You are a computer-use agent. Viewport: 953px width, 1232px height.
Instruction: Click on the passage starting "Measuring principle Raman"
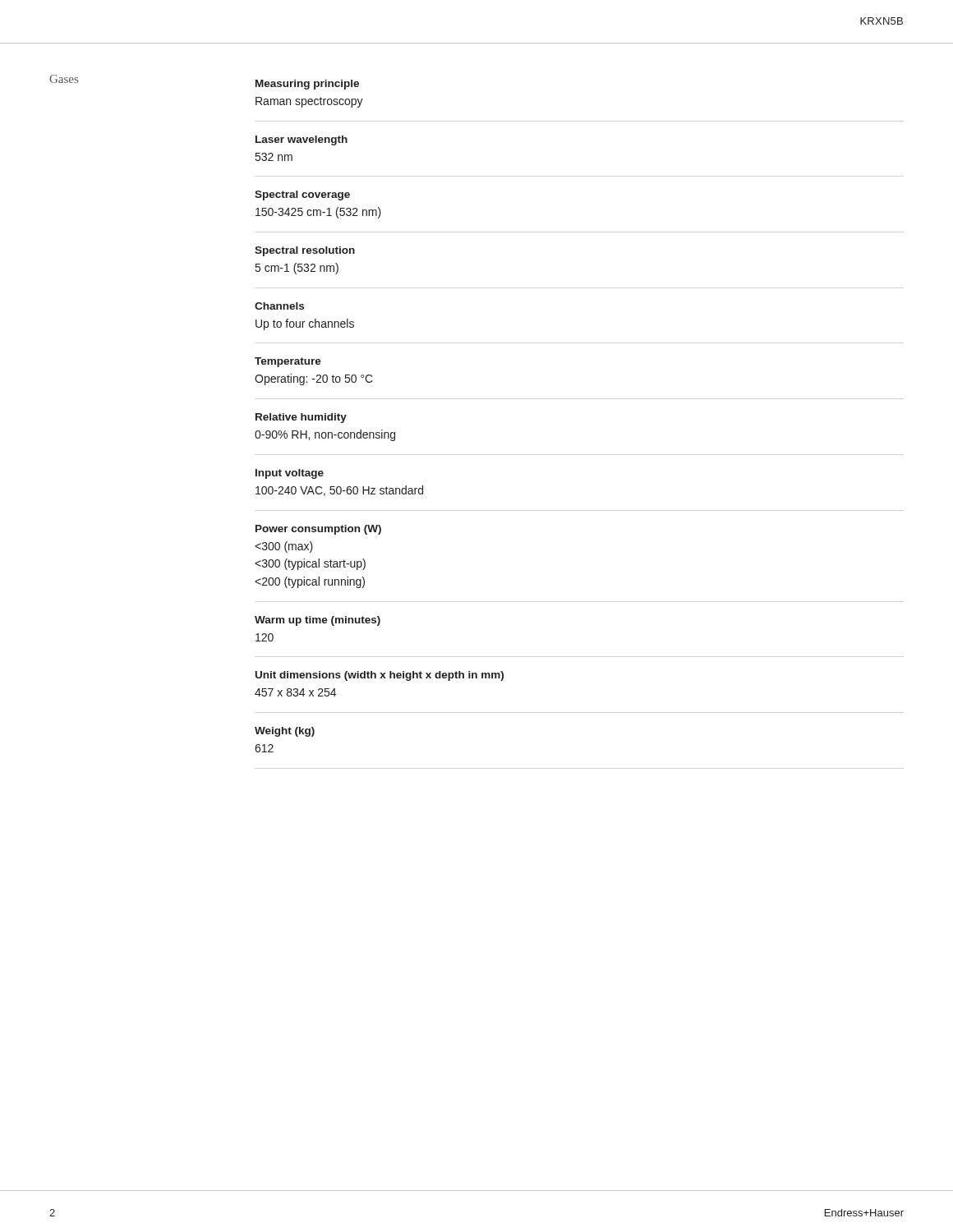tap(307, 85)
